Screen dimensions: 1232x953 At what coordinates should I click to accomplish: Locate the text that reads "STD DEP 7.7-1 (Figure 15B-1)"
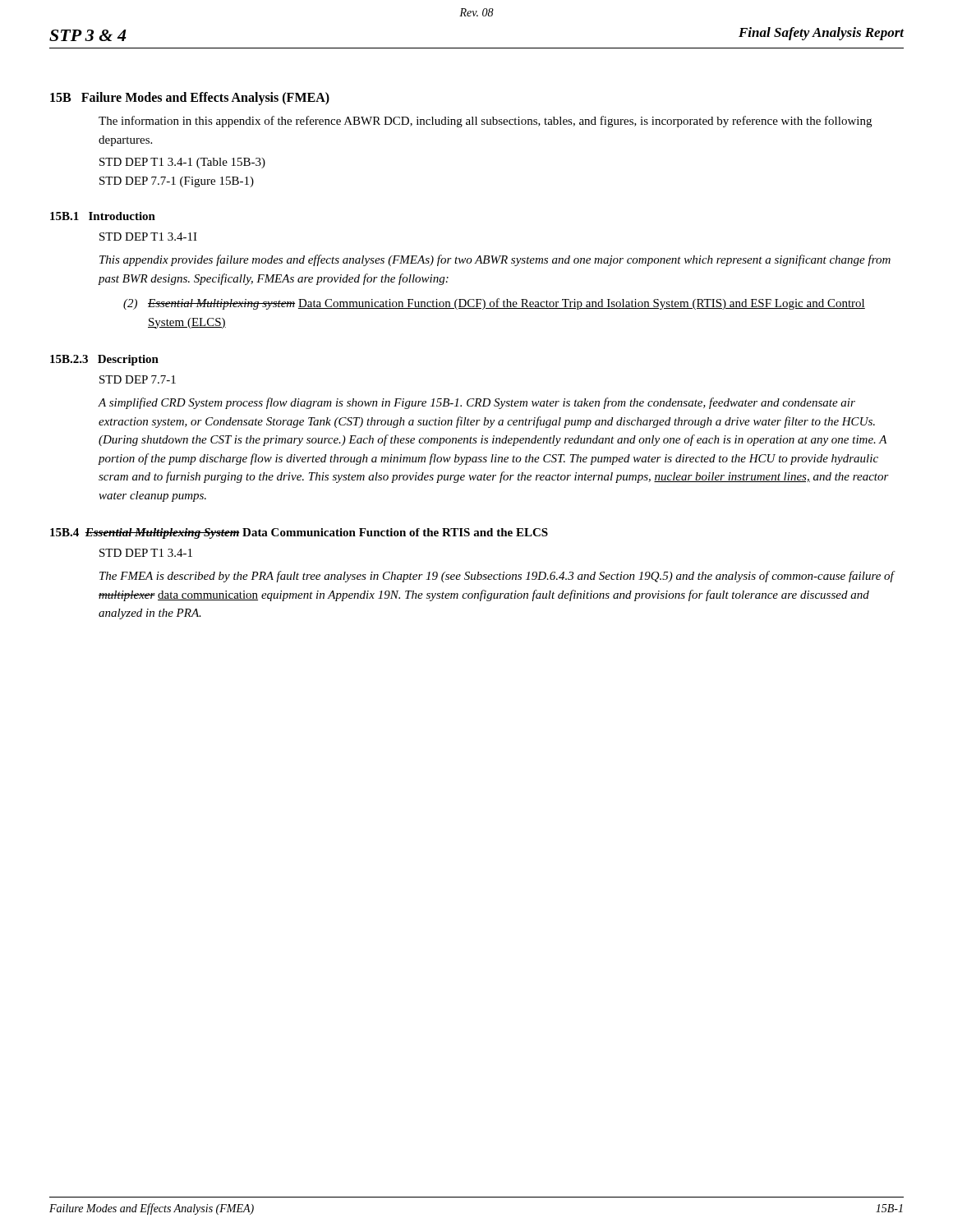176,181
